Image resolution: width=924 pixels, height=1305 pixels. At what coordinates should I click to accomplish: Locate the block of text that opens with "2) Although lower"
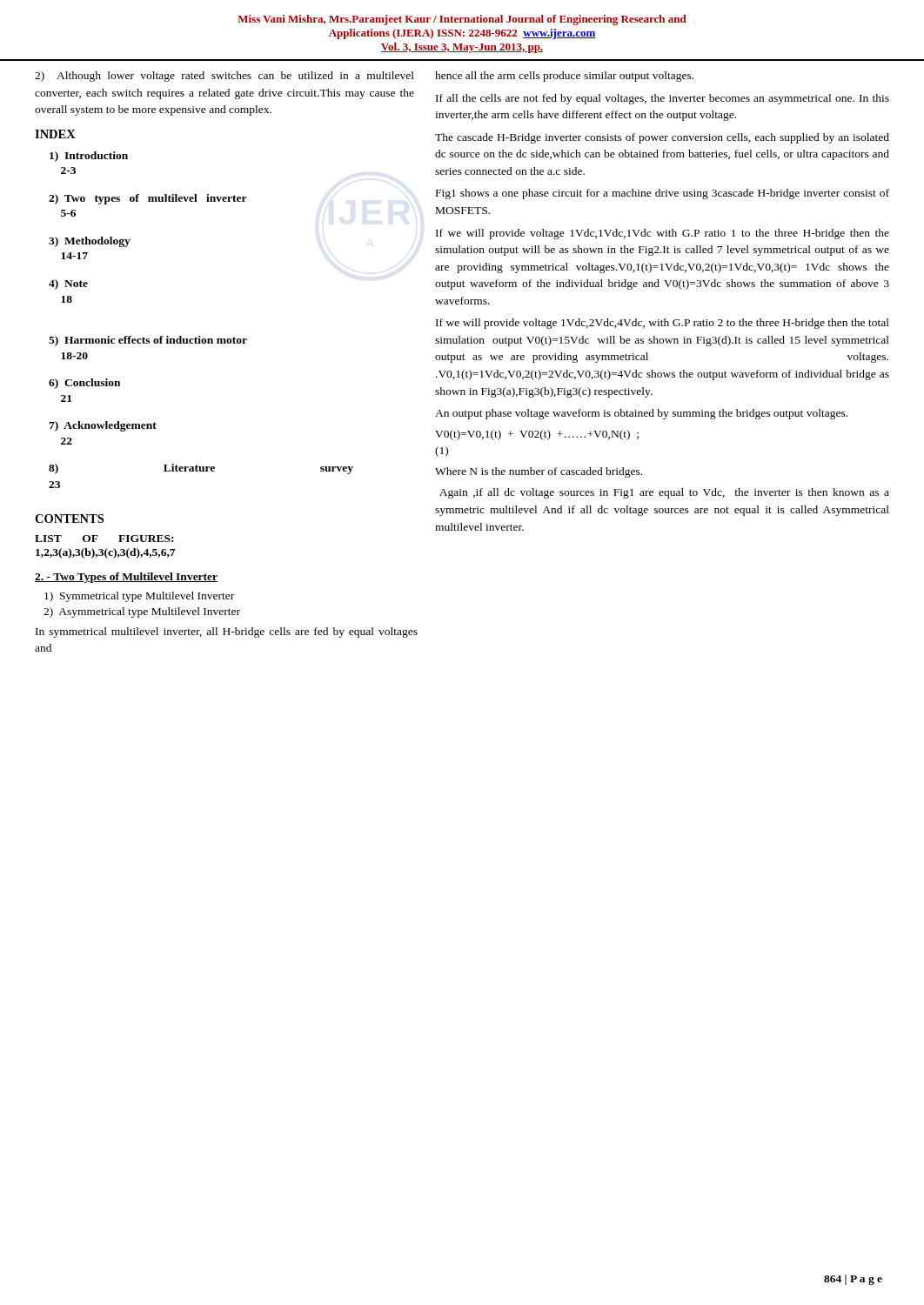point(224,92)
